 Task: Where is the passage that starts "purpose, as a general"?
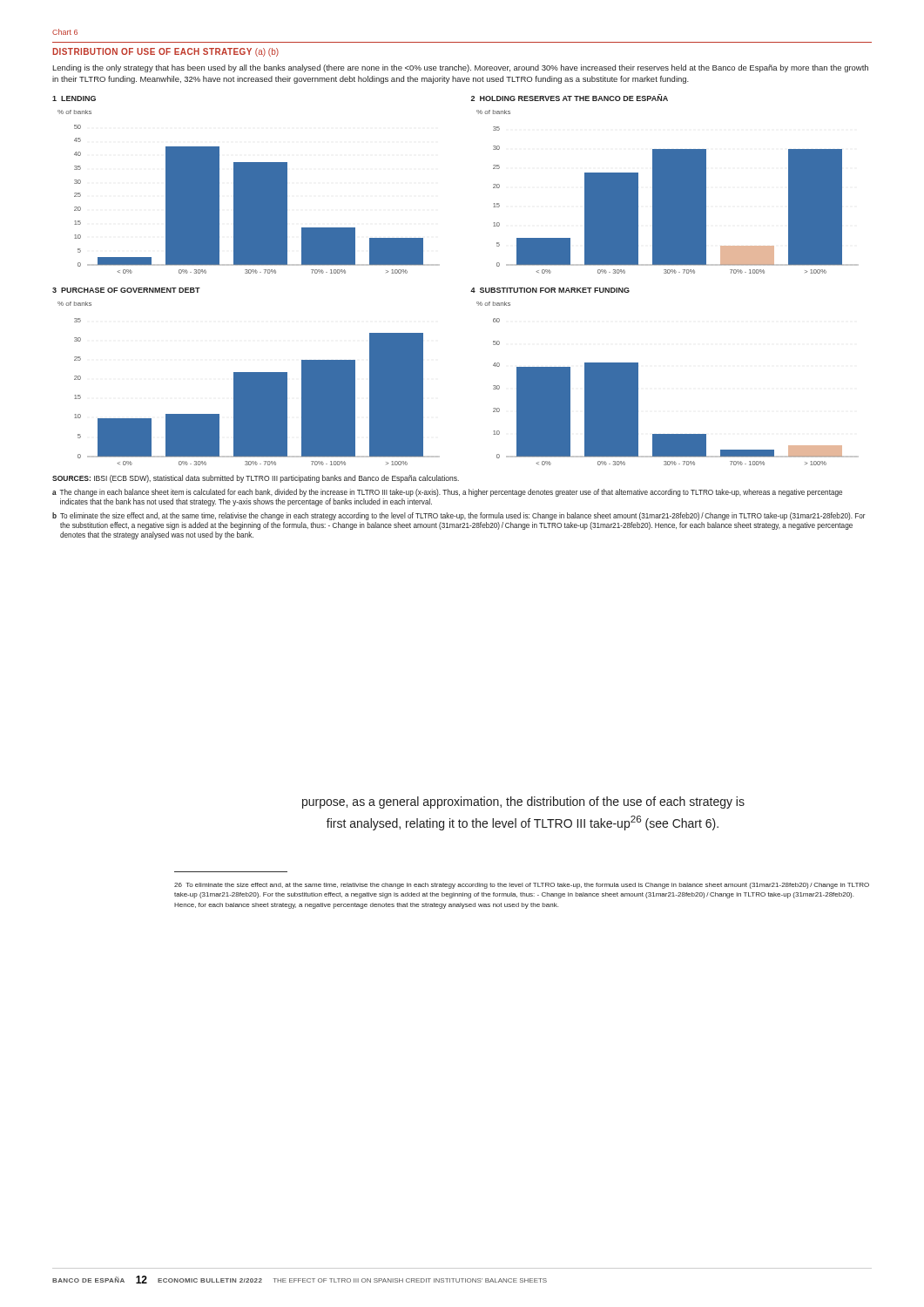click(523, 812)
